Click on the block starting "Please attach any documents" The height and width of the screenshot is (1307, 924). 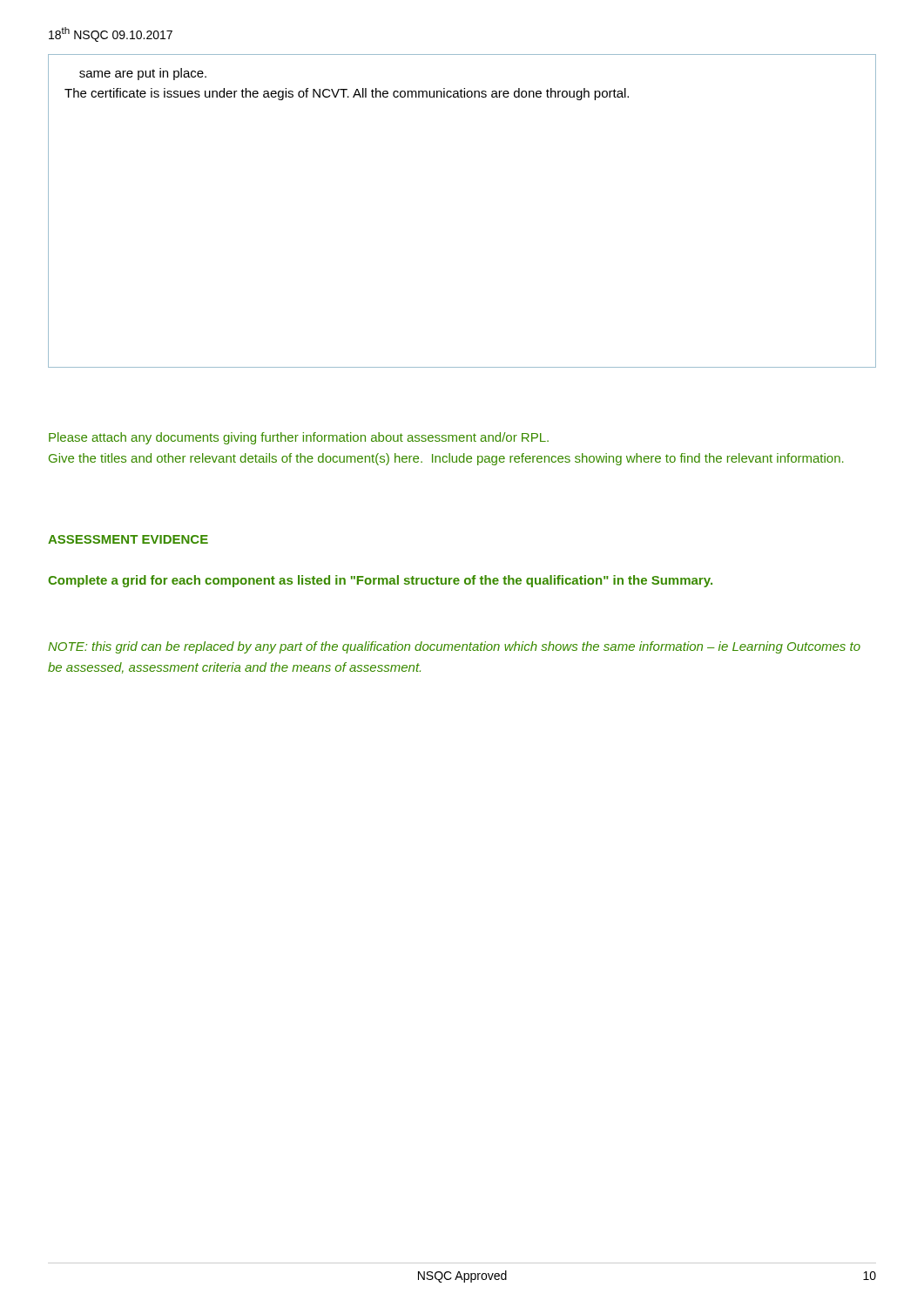462,448
